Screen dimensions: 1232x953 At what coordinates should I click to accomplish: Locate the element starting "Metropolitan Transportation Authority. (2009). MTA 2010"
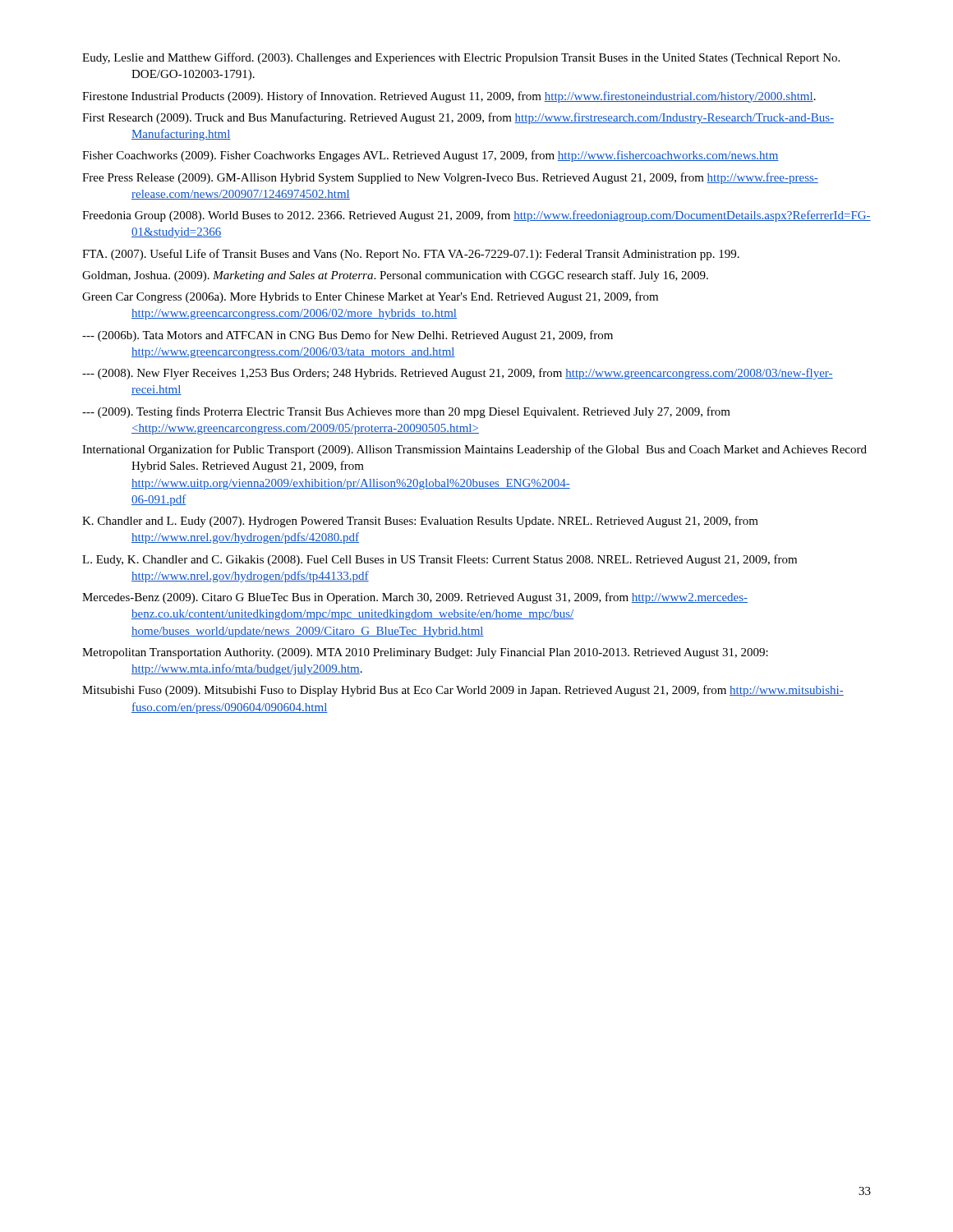[425, 660]
